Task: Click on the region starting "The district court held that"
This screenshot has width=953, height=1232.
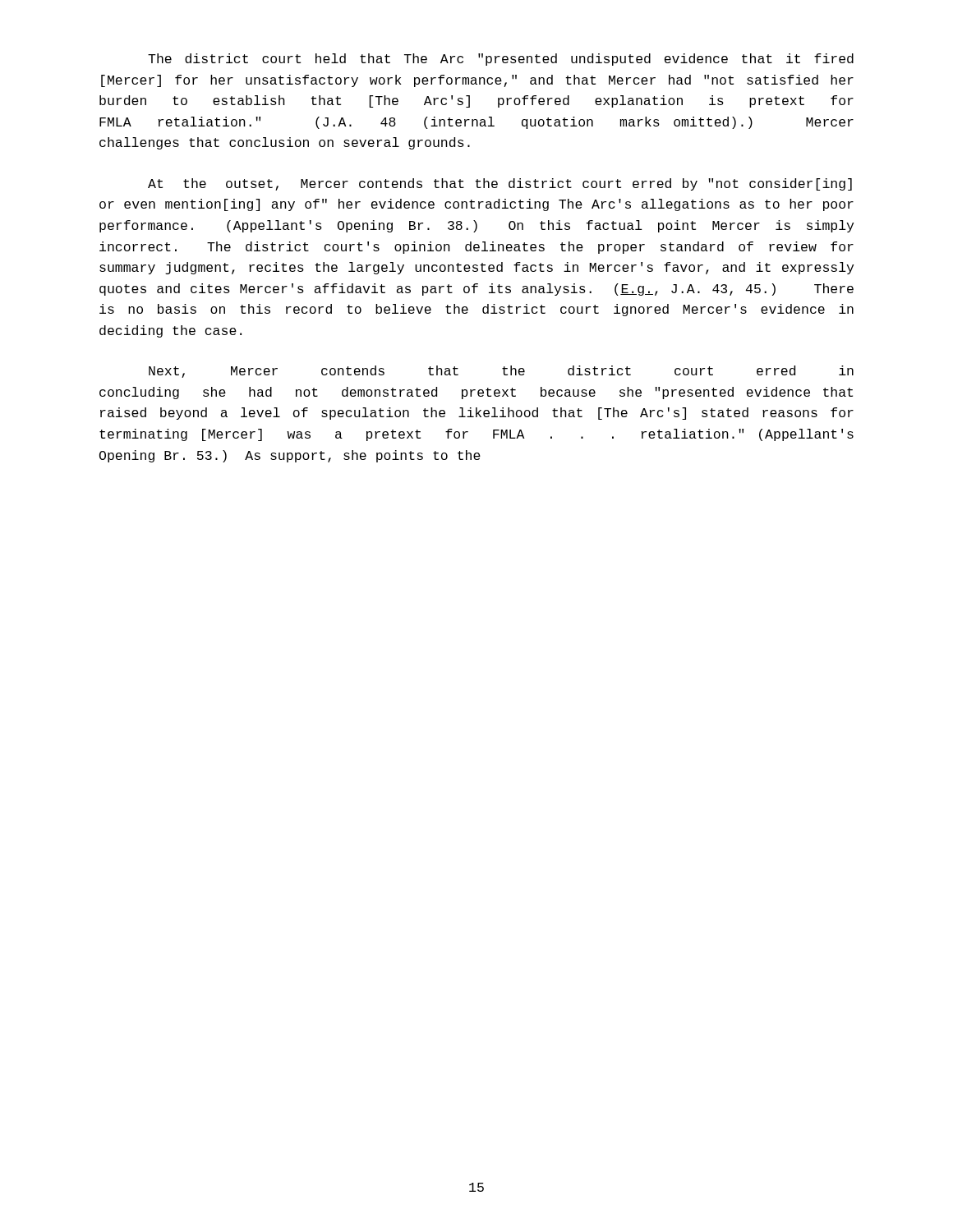Action: [x=476, y=102]
